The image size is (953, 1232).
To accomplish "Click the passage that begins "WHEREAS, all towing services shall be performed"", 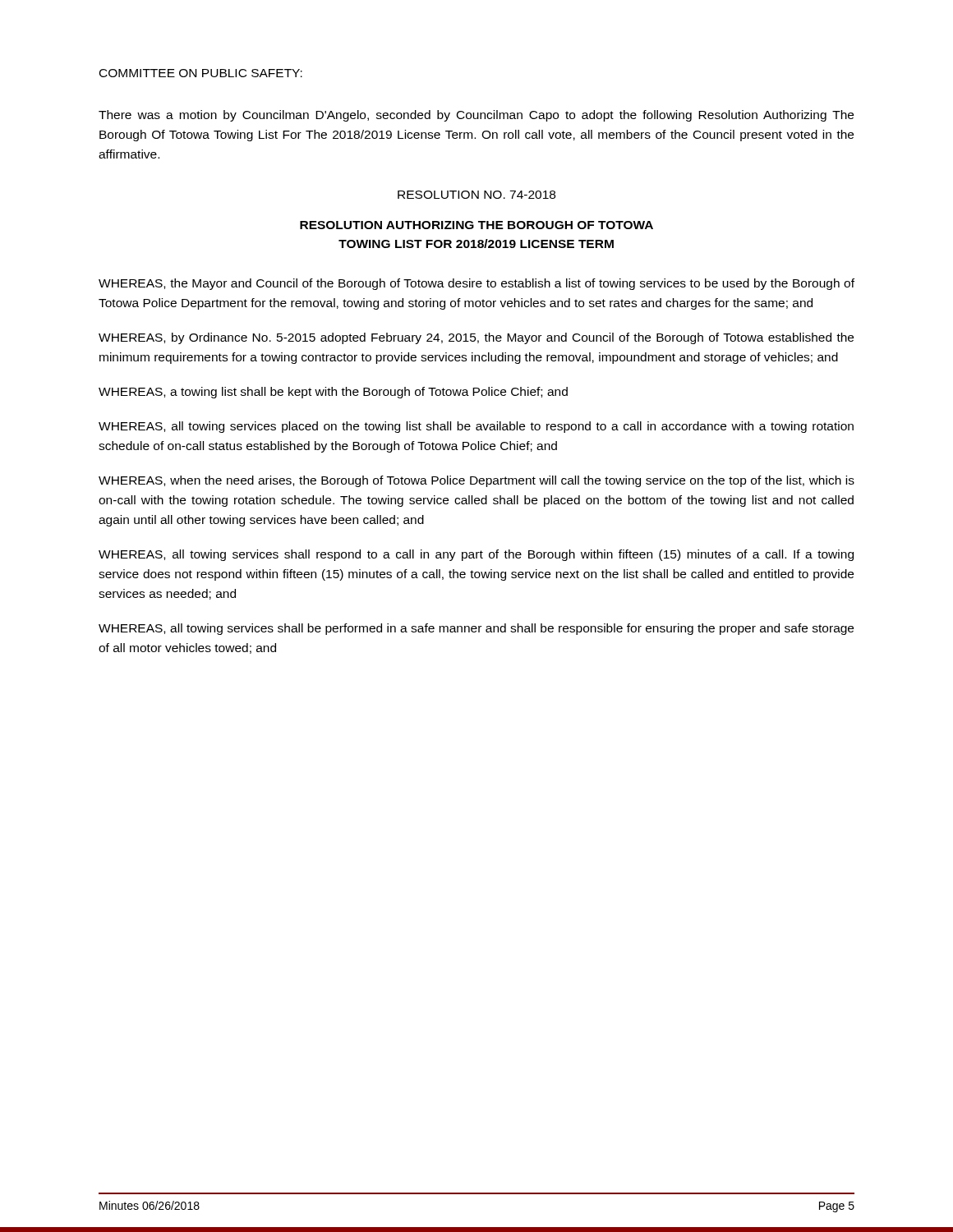I will pos(476,638).
